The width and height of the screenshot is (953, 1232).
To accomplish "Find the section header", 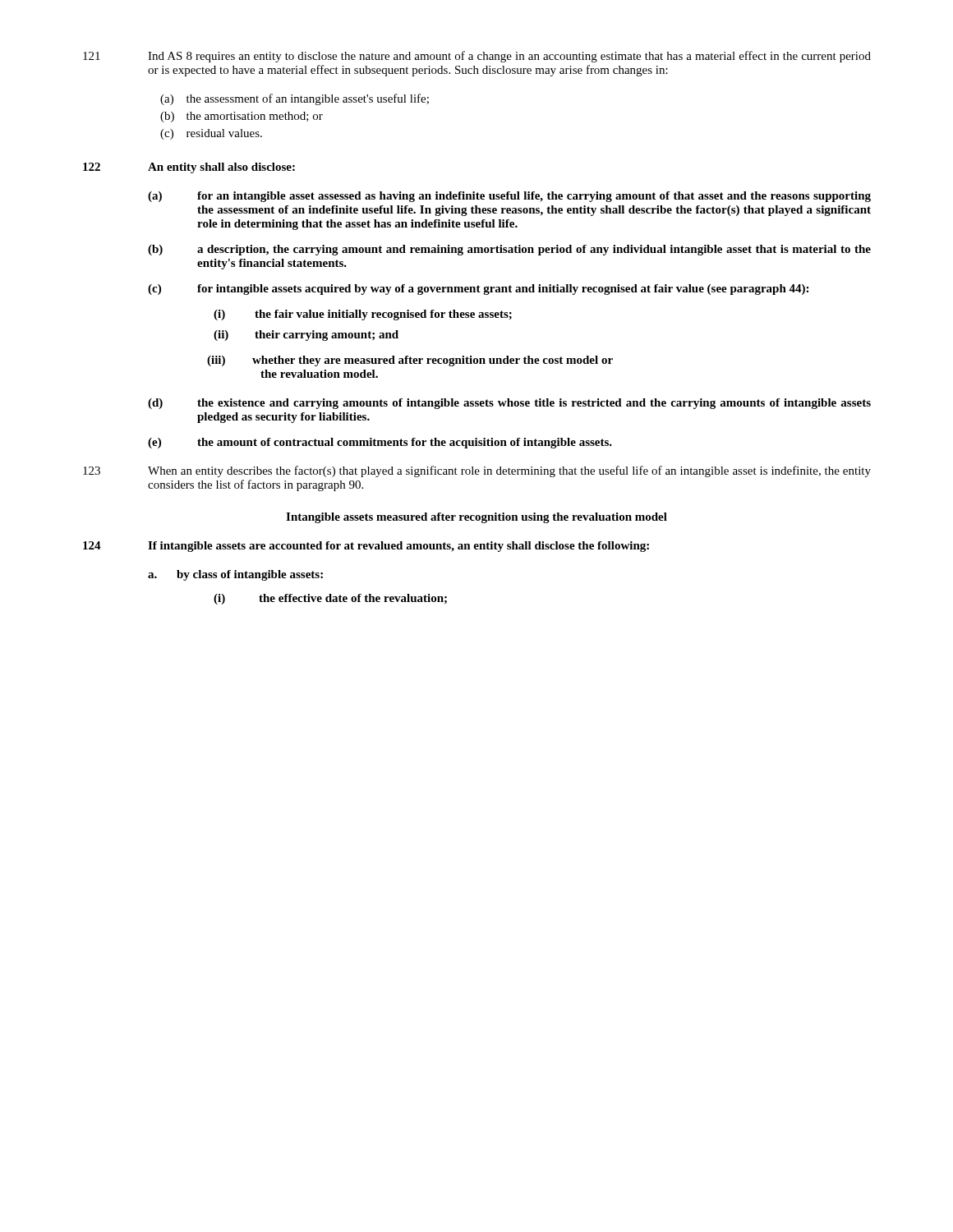I will click(476, 517).
